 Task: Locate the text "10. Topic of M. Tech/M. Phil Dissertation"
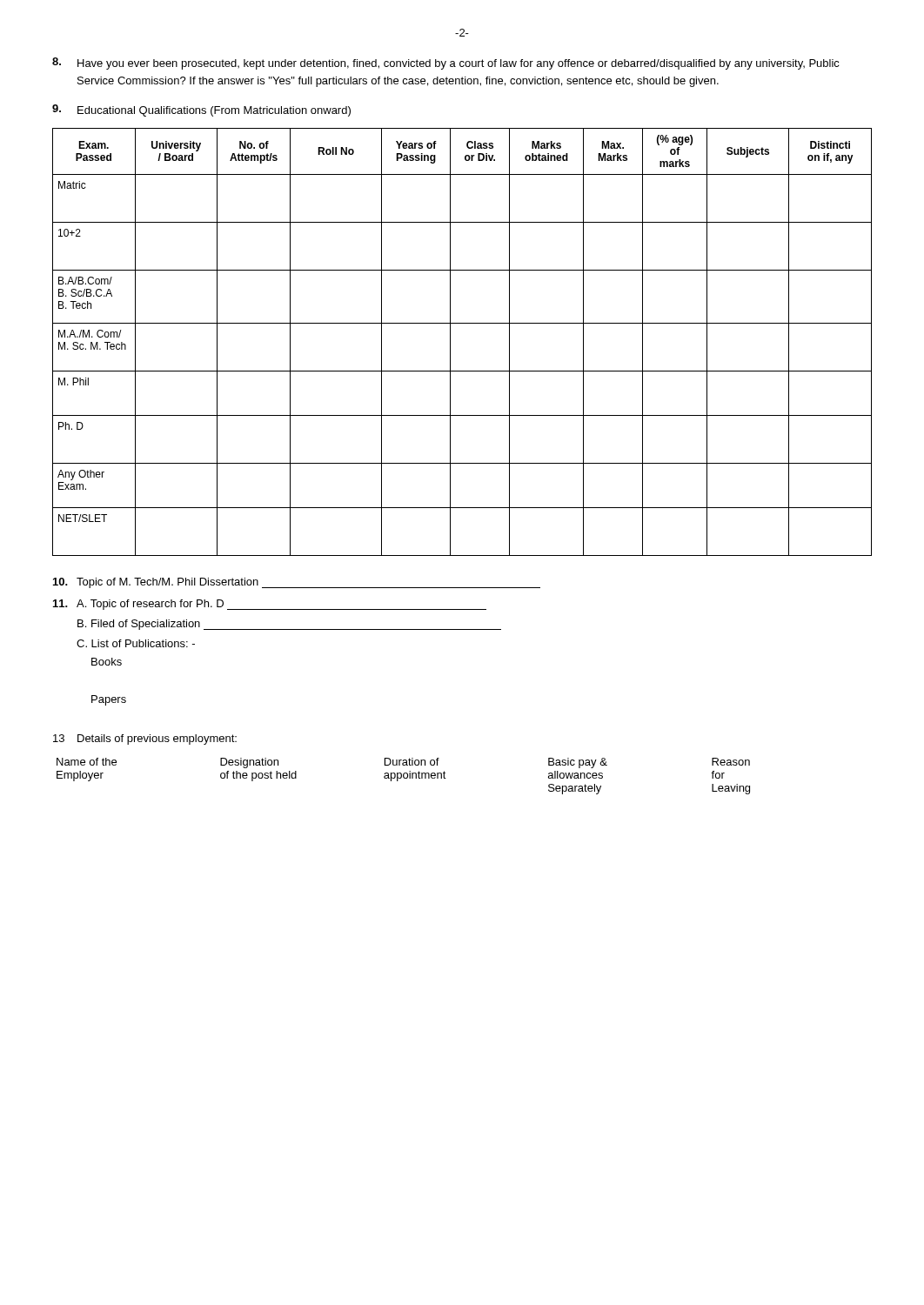pos(462,582)
